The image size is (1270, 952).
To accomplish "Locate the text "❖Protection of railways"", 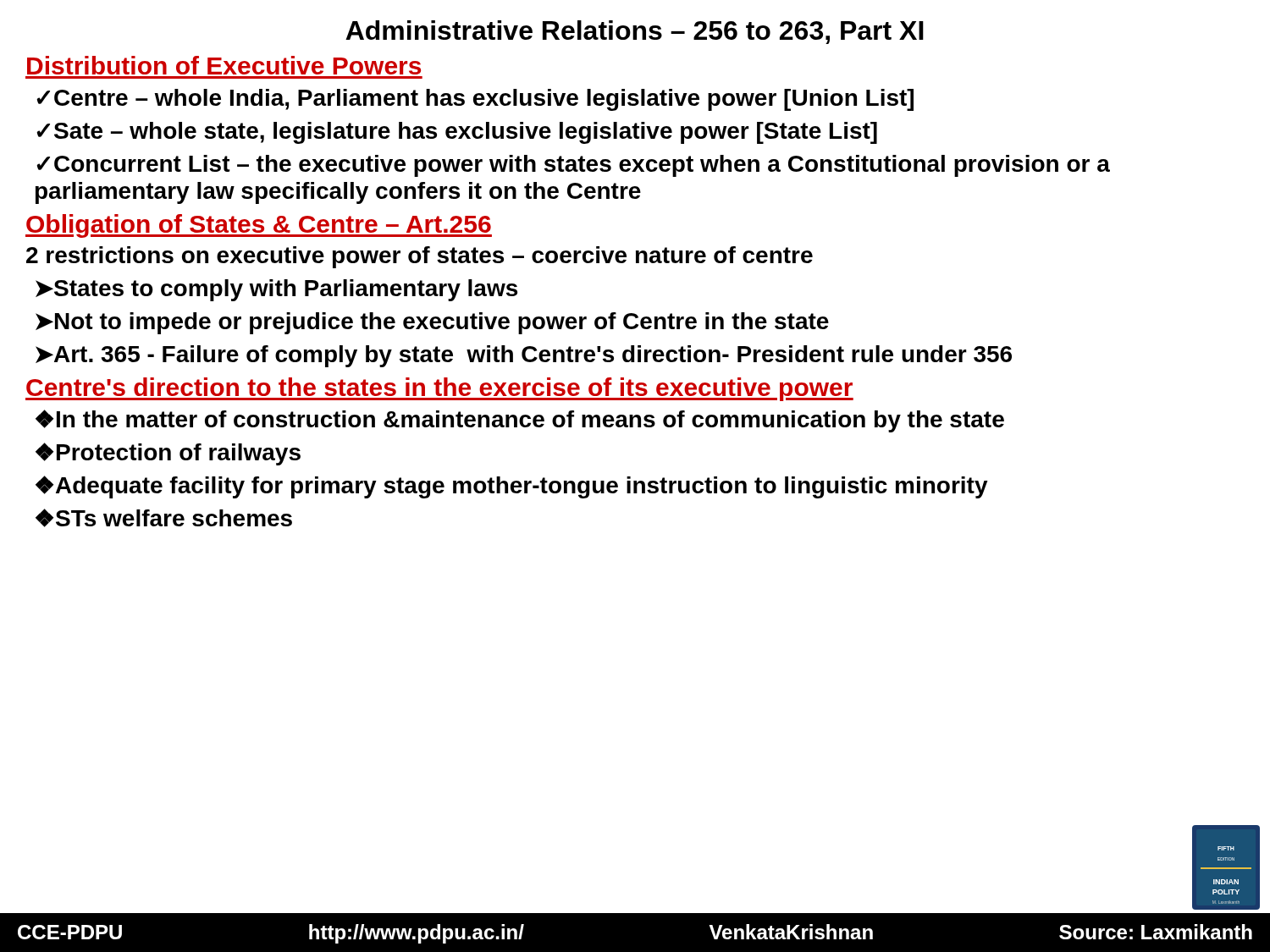I will tap(168, 452).
